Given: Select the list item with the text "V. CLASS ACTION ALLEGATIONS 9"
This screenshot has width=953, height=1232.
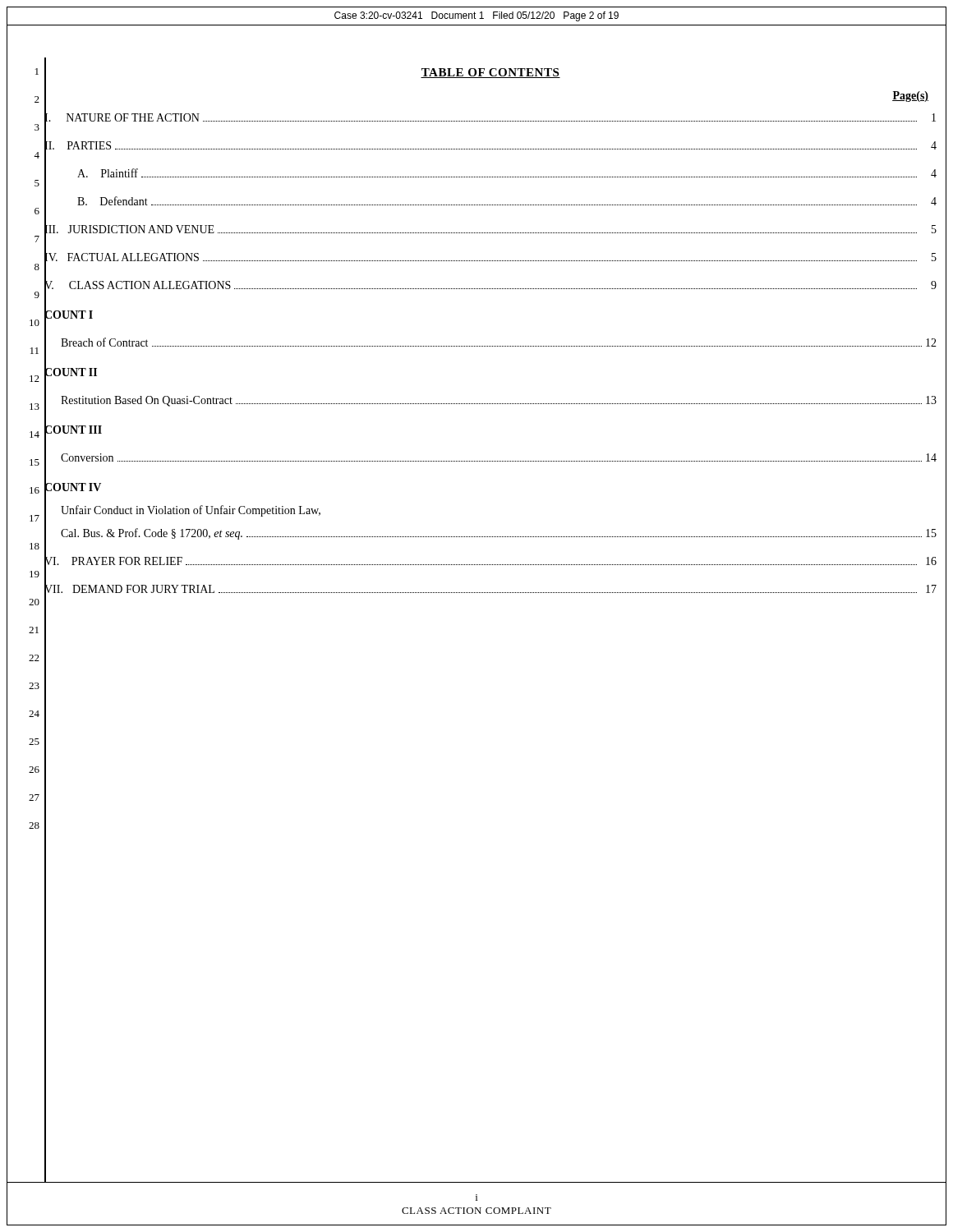Looking at the screenshot, I should coord(491,286).
